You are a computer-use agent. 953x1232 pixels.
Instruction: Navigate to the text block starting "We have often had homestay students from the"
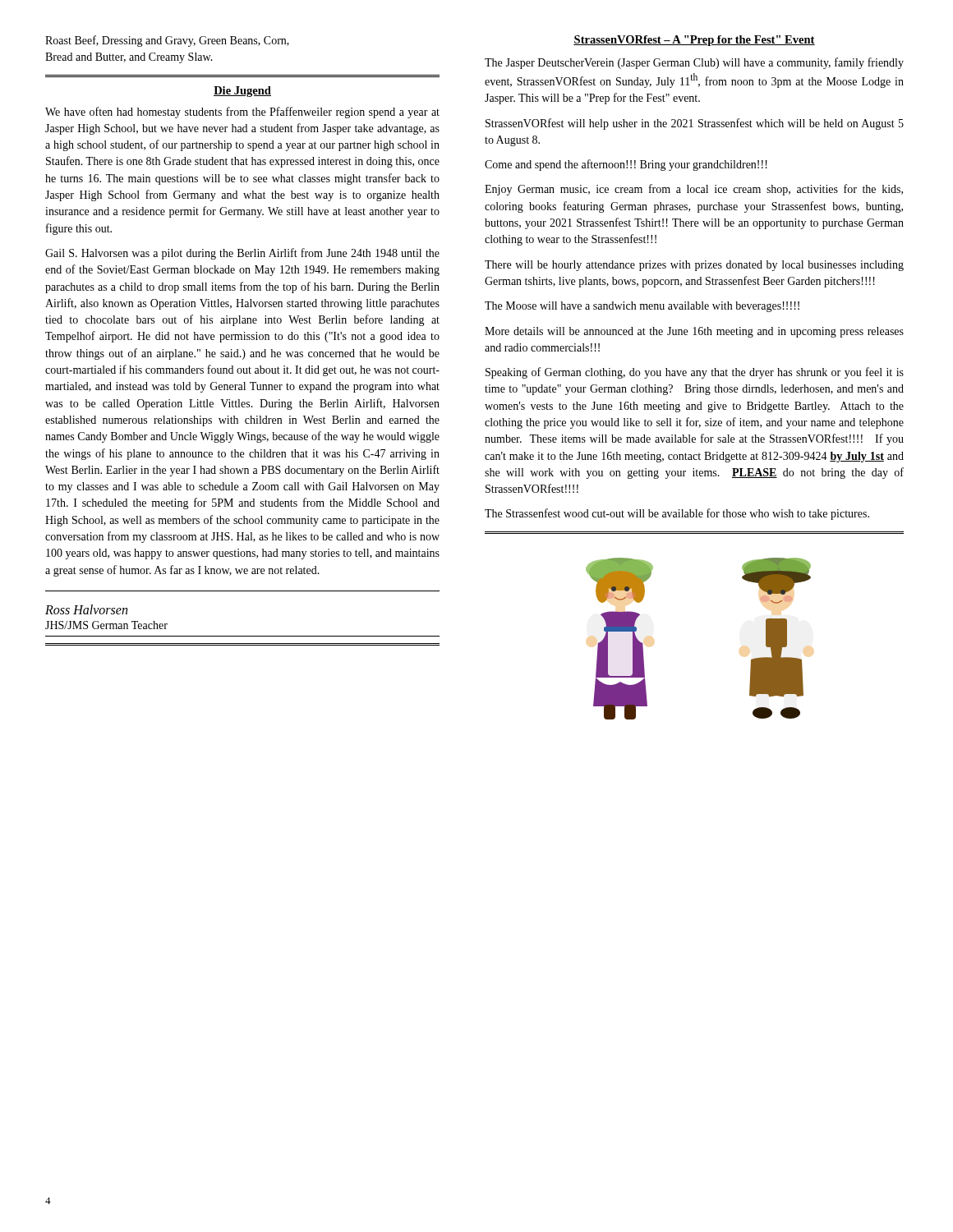(242, 170)
